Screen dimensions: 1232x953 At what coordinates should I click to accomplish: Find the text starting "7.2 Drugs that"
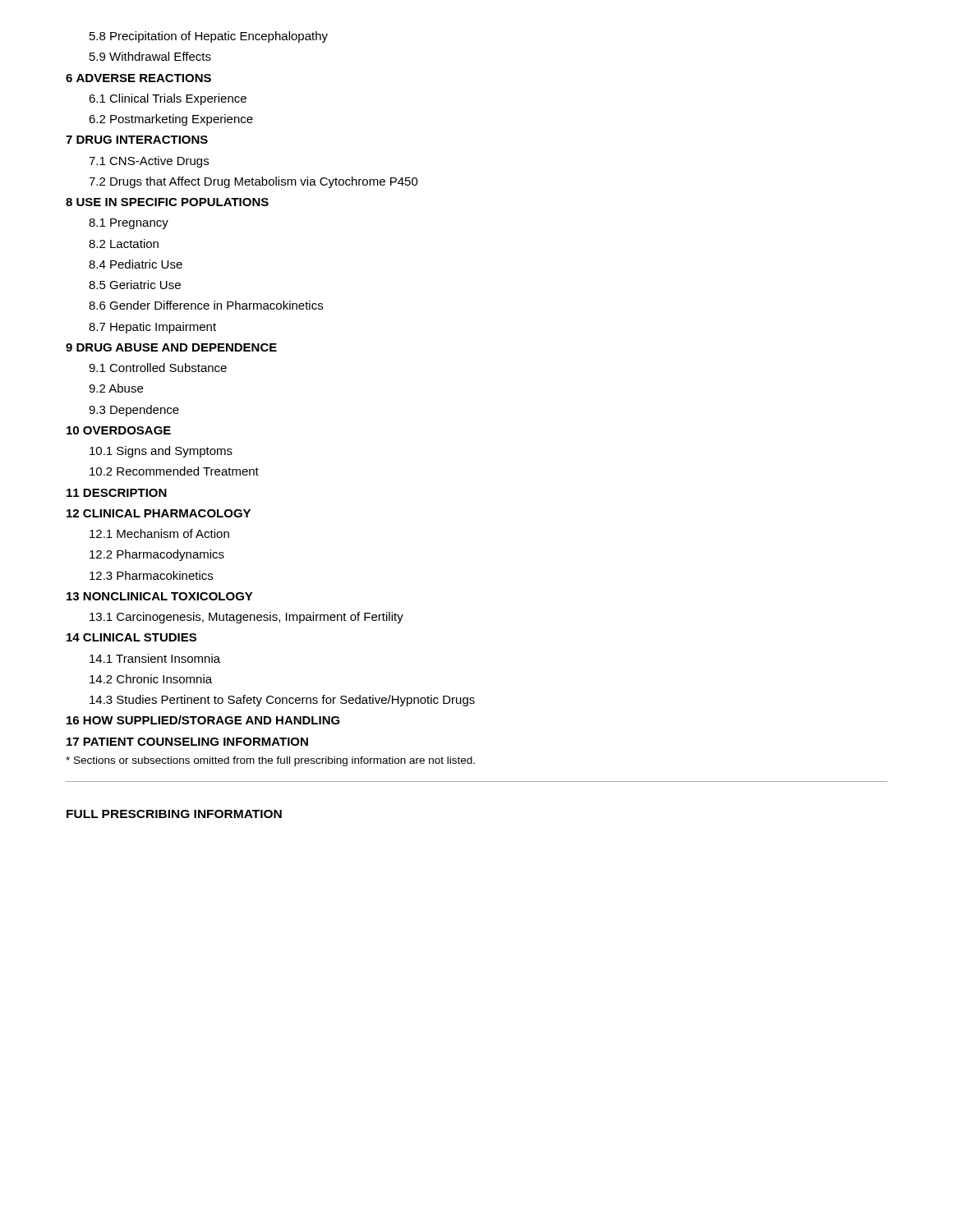[x=253, y=181]
